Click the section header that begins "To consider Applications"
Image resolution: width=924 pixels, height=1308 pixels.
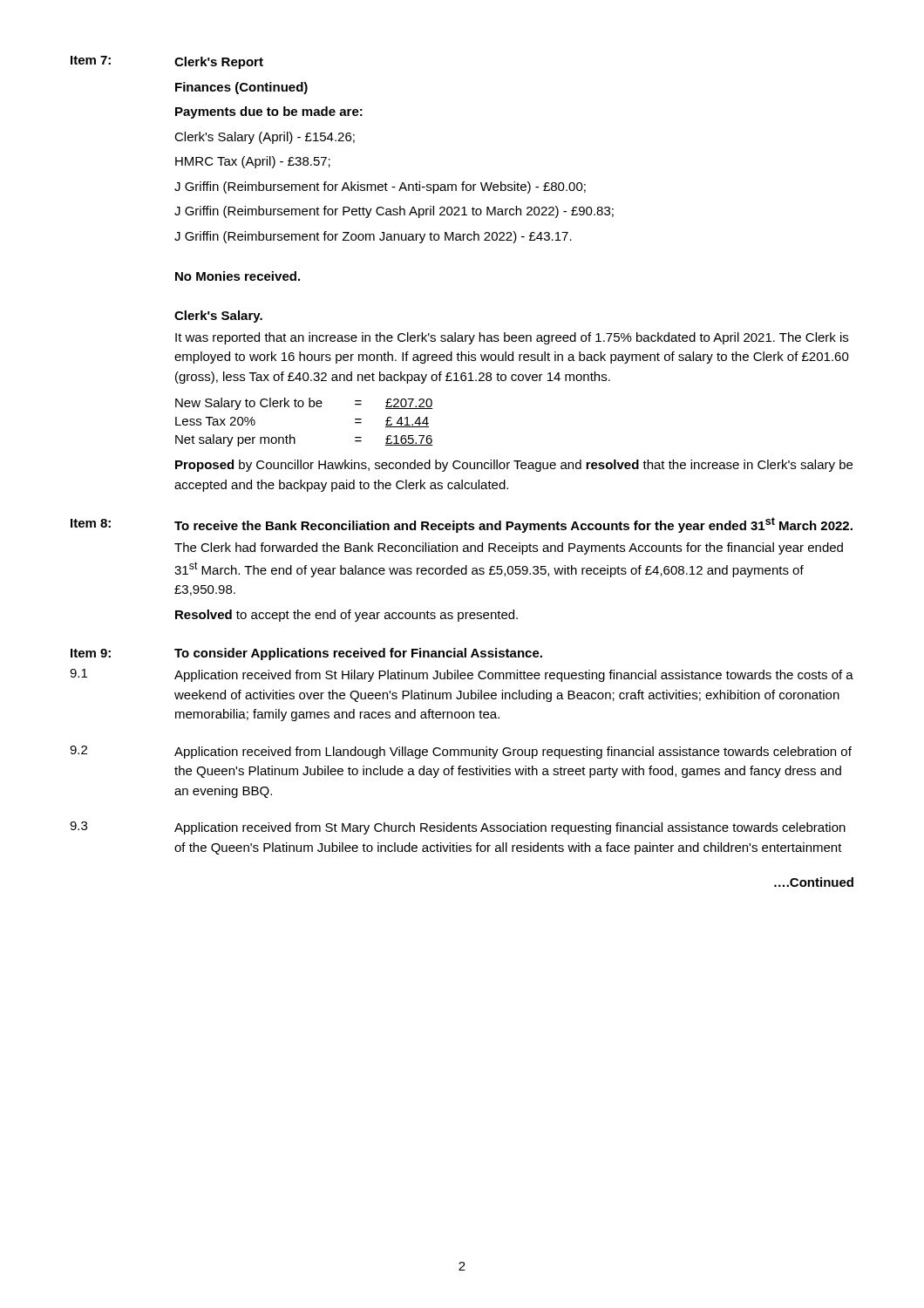(x=359, y=653)
